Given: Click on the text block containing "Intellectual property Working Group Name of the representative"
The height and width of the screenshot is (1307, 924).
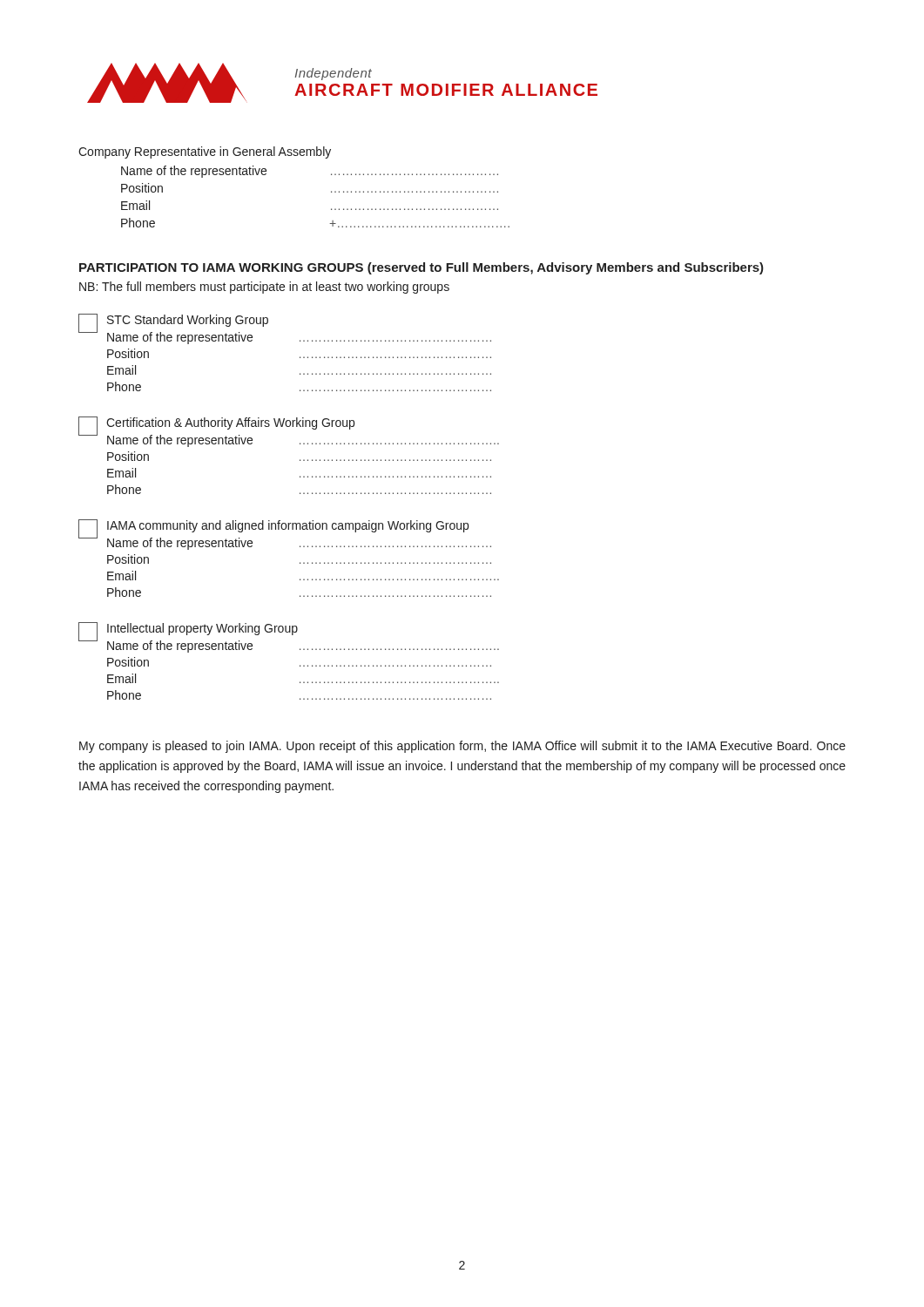Looking at the screenshot, I should tap(462, 663).
